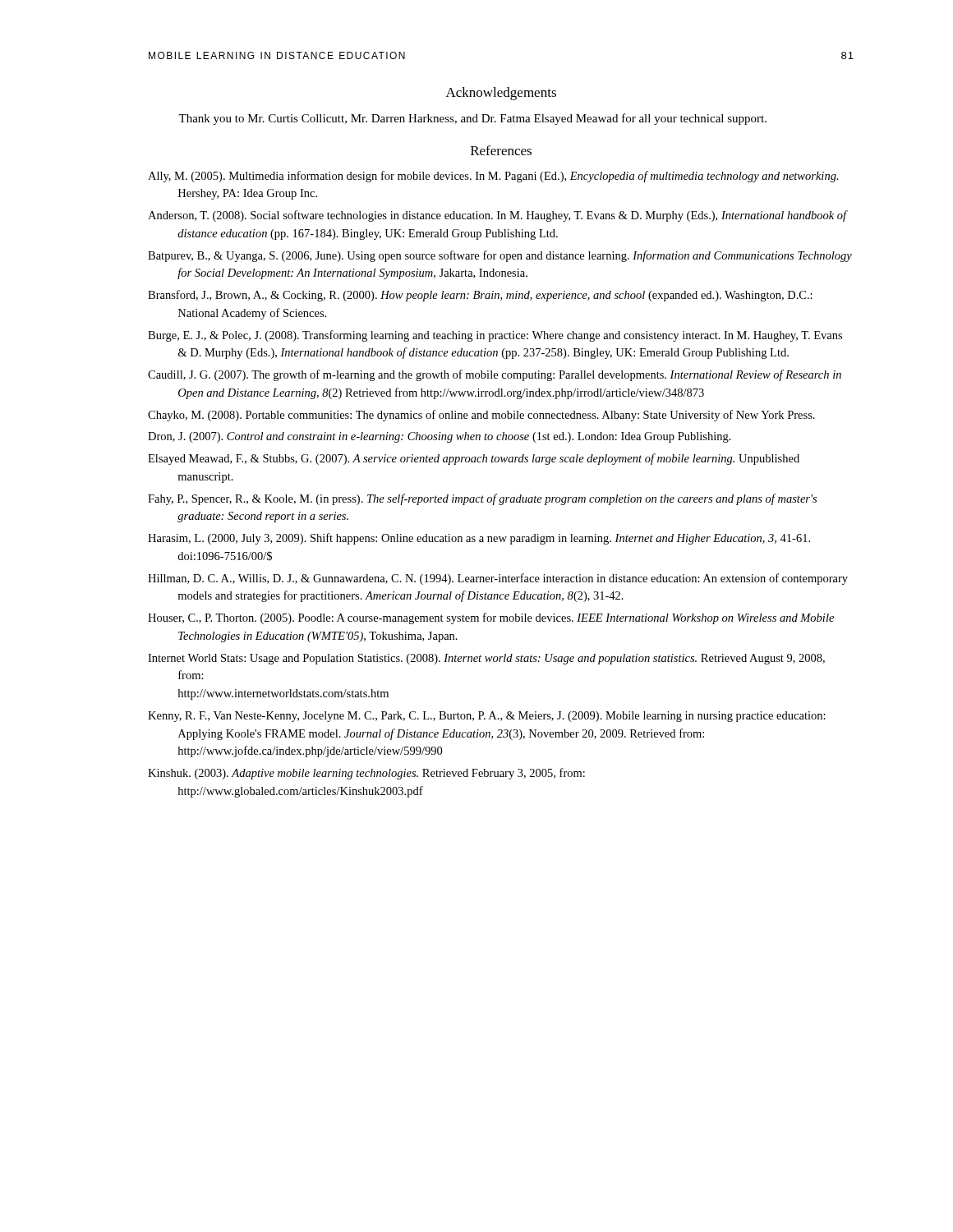Find the list item that reads "Fahy, P., Spencer, R., &"
The image size is (953, 1232).
[x=483, y=507]
